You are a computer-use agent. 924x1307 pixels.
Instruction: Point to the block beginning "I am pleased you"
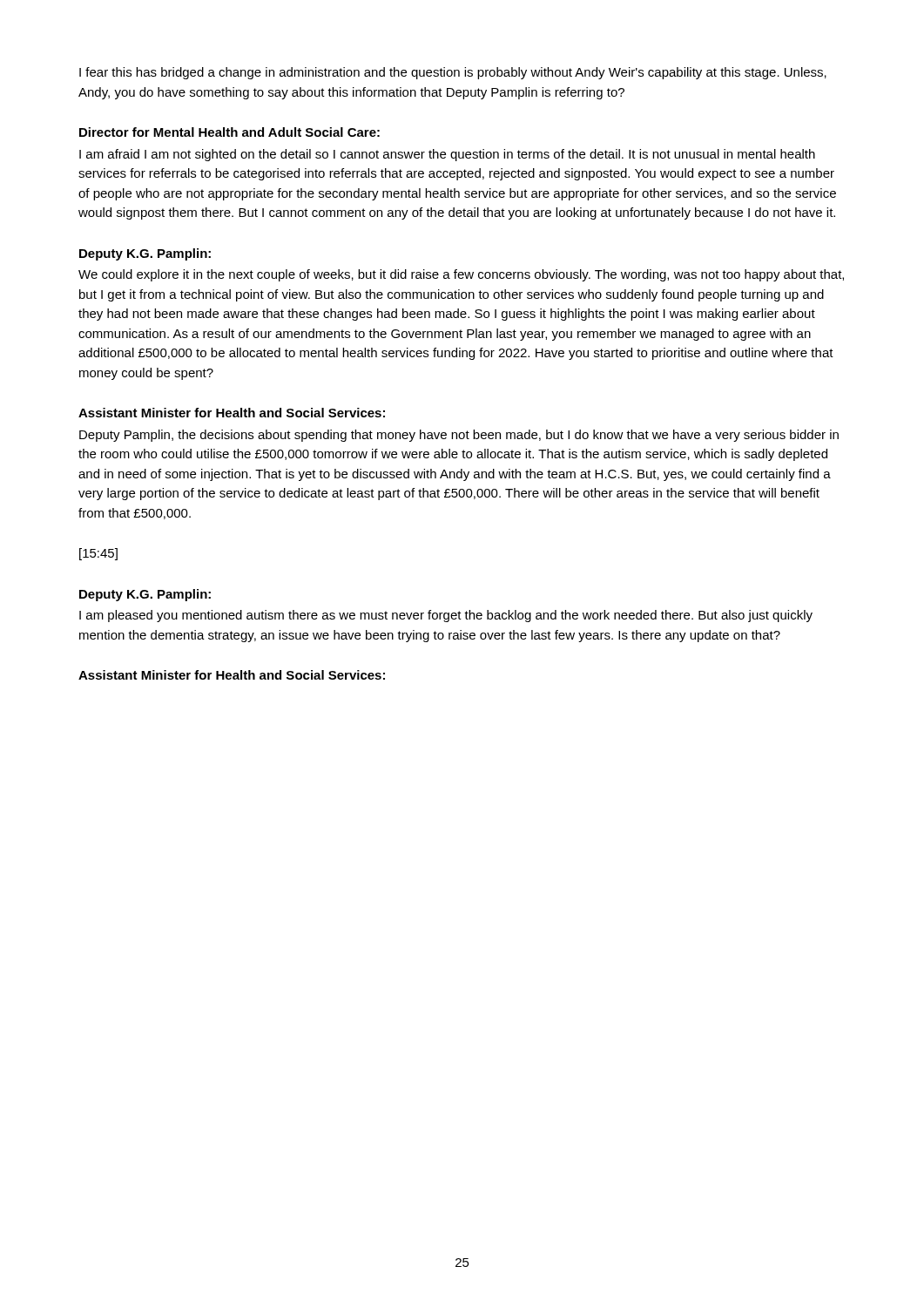[445, 625]
